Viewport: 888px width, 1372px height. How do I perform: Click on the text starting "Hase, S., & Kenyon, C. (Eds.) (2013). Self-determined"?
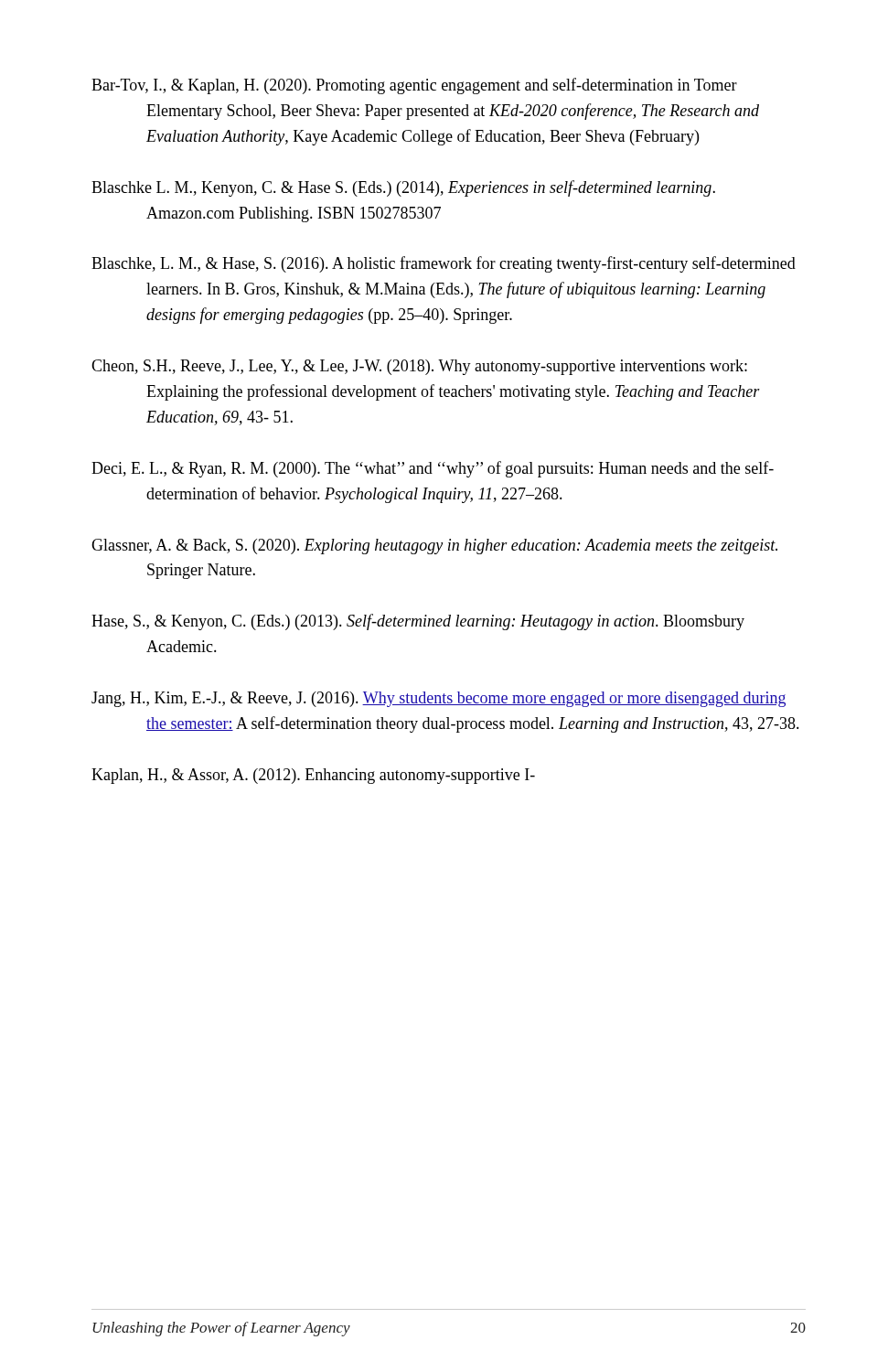(418, 634)
